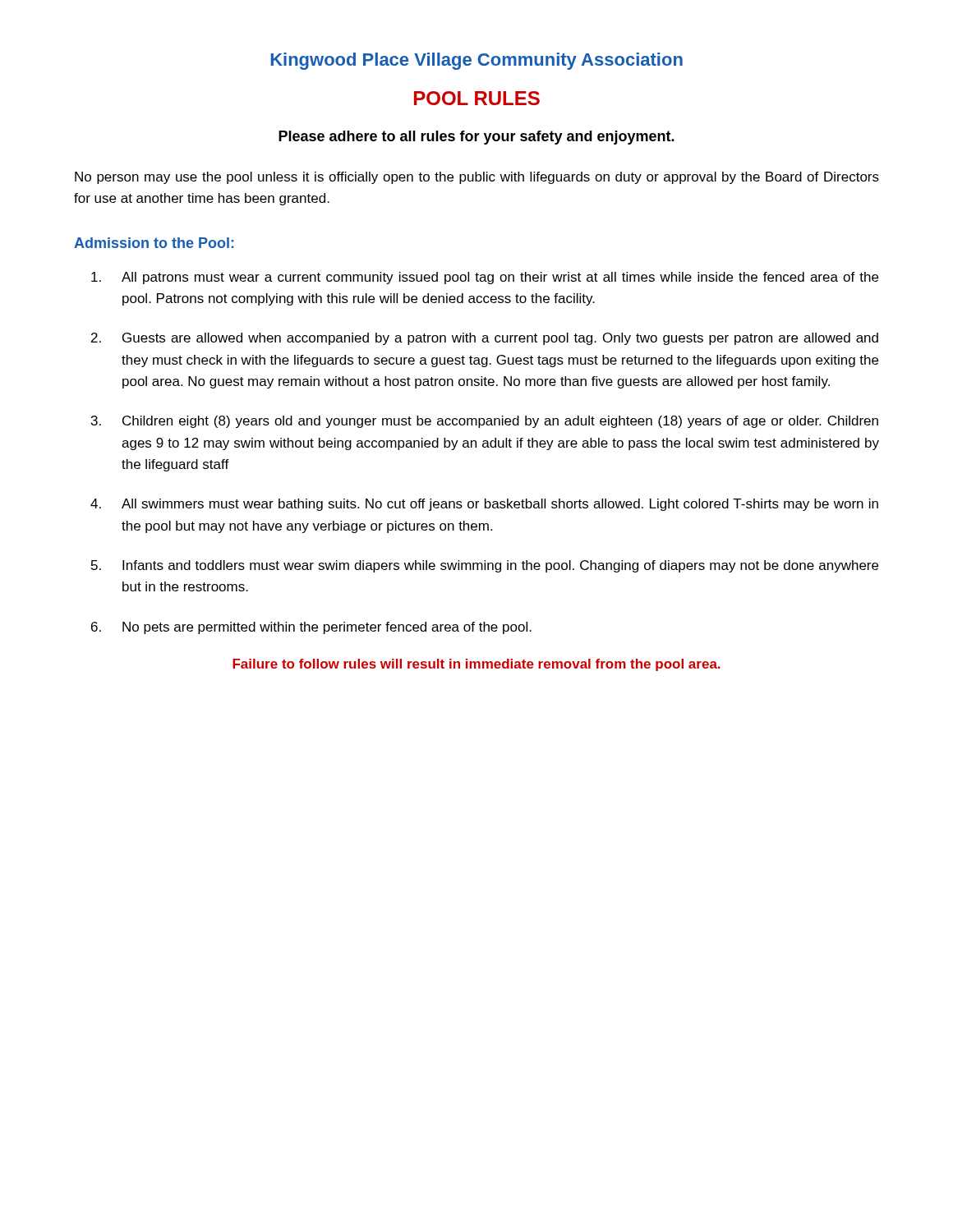Select the list item containing "3. Children eight (8) years old and younger"
This screenshot has width=953, height=1232.
click(485, 443)
